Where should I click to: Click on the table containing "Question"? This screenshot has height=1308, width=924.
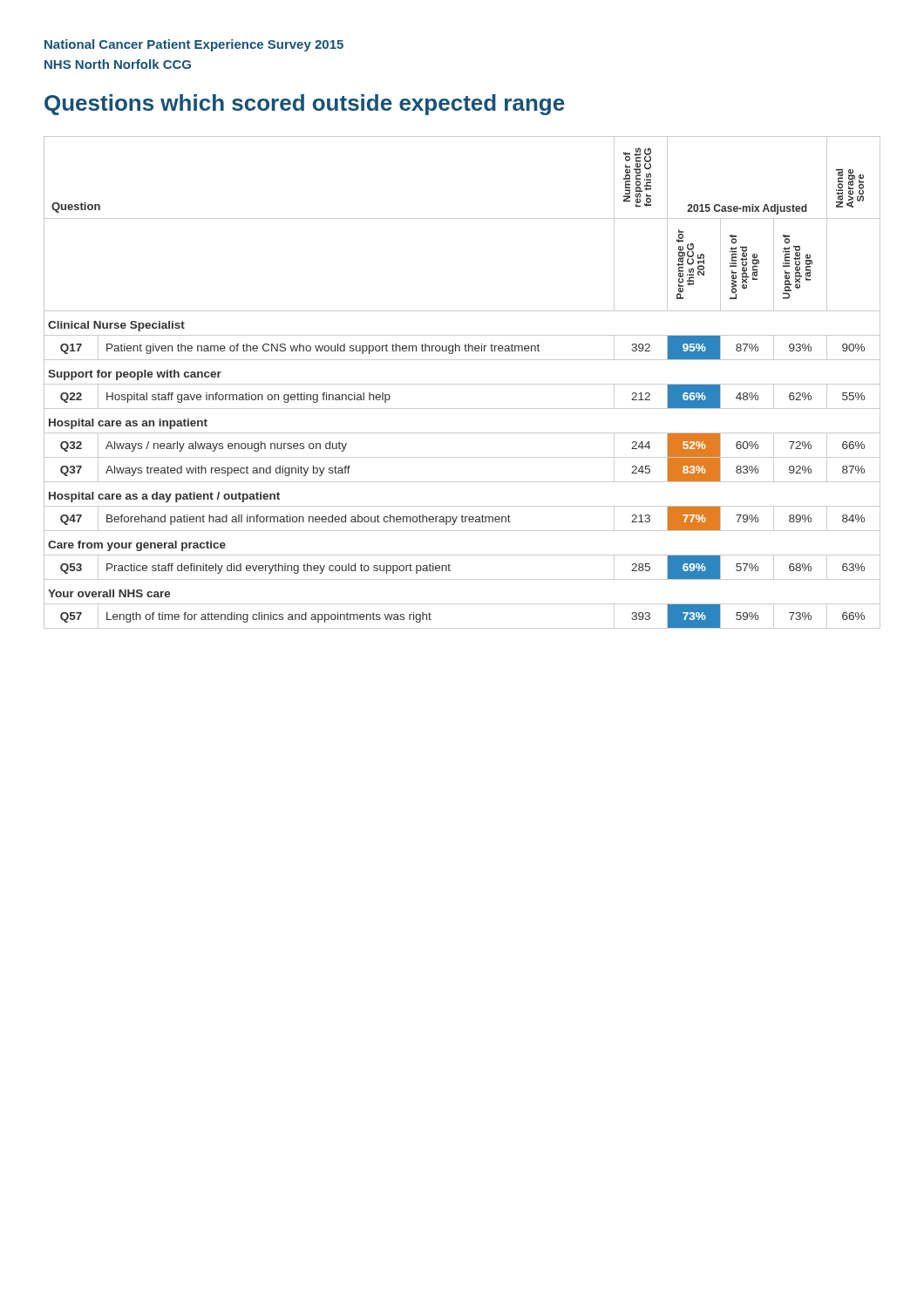pos(462,382)
